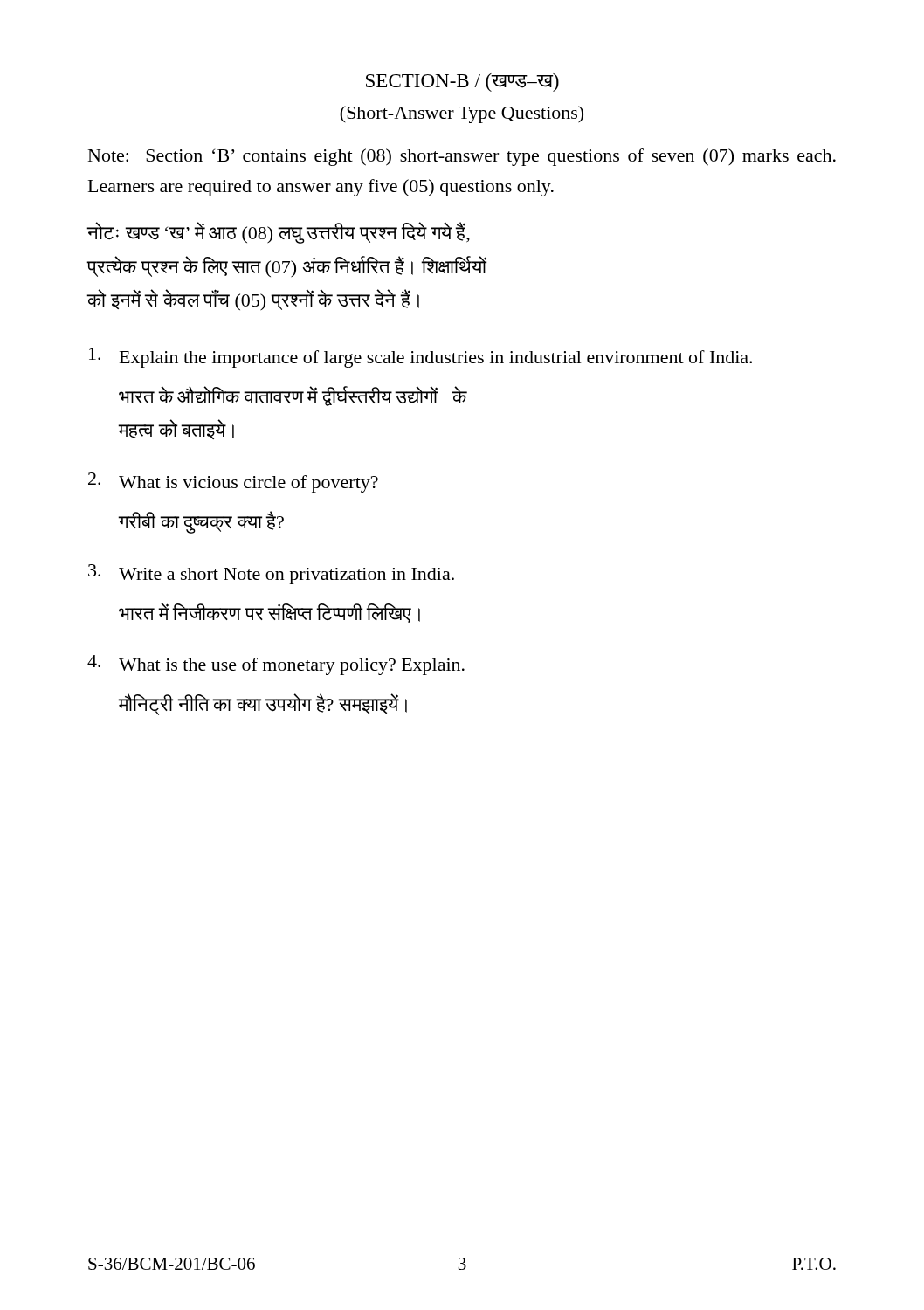This screenshot has height=1310, width=924.
Task: Navigate to the text starting "3. Write a short Note"
Action: pyautogui.click(x=271, y=574)
